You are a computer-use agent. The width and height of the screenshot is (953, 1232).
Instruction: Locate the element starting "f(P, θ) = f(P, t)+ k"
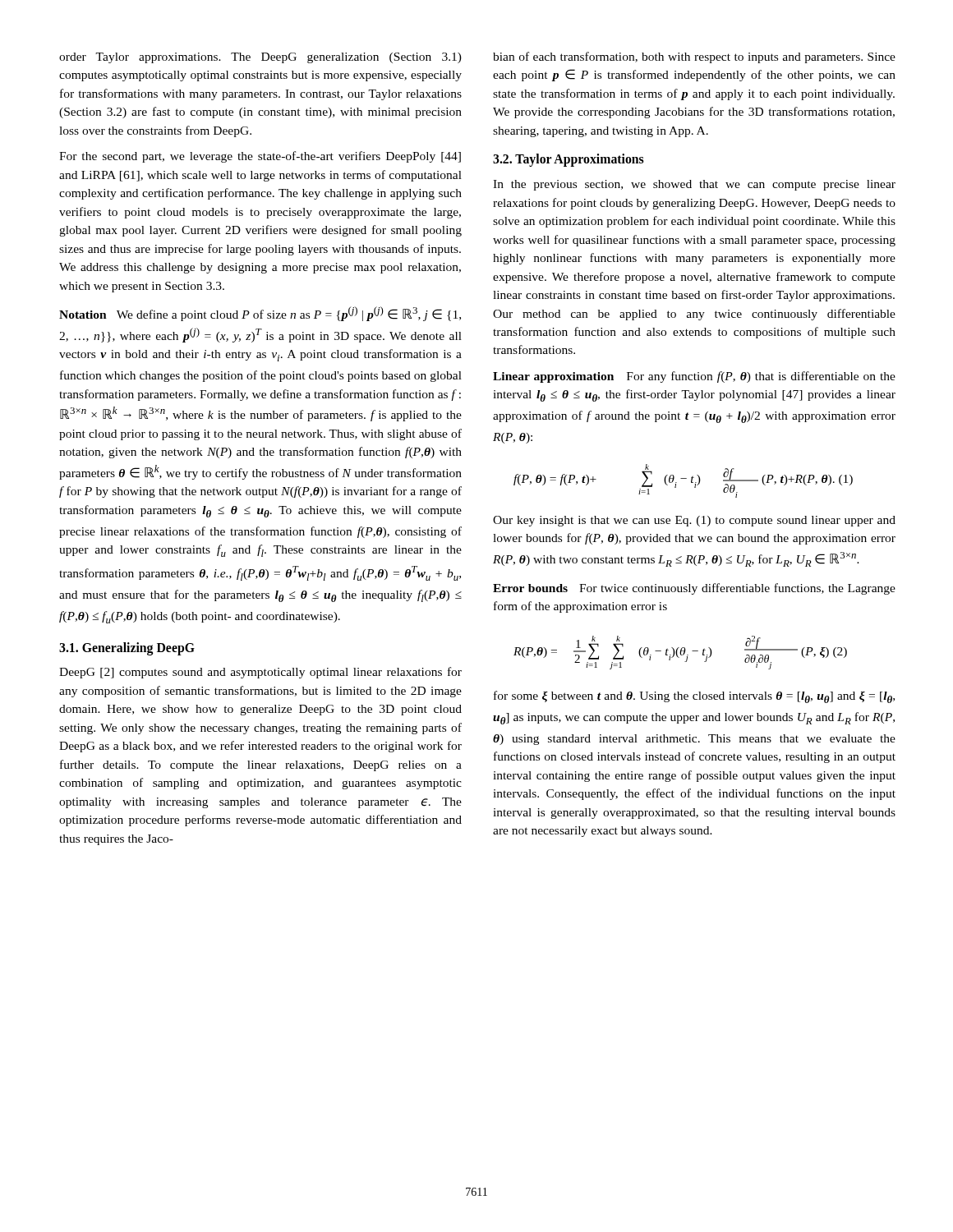[694, 477]
